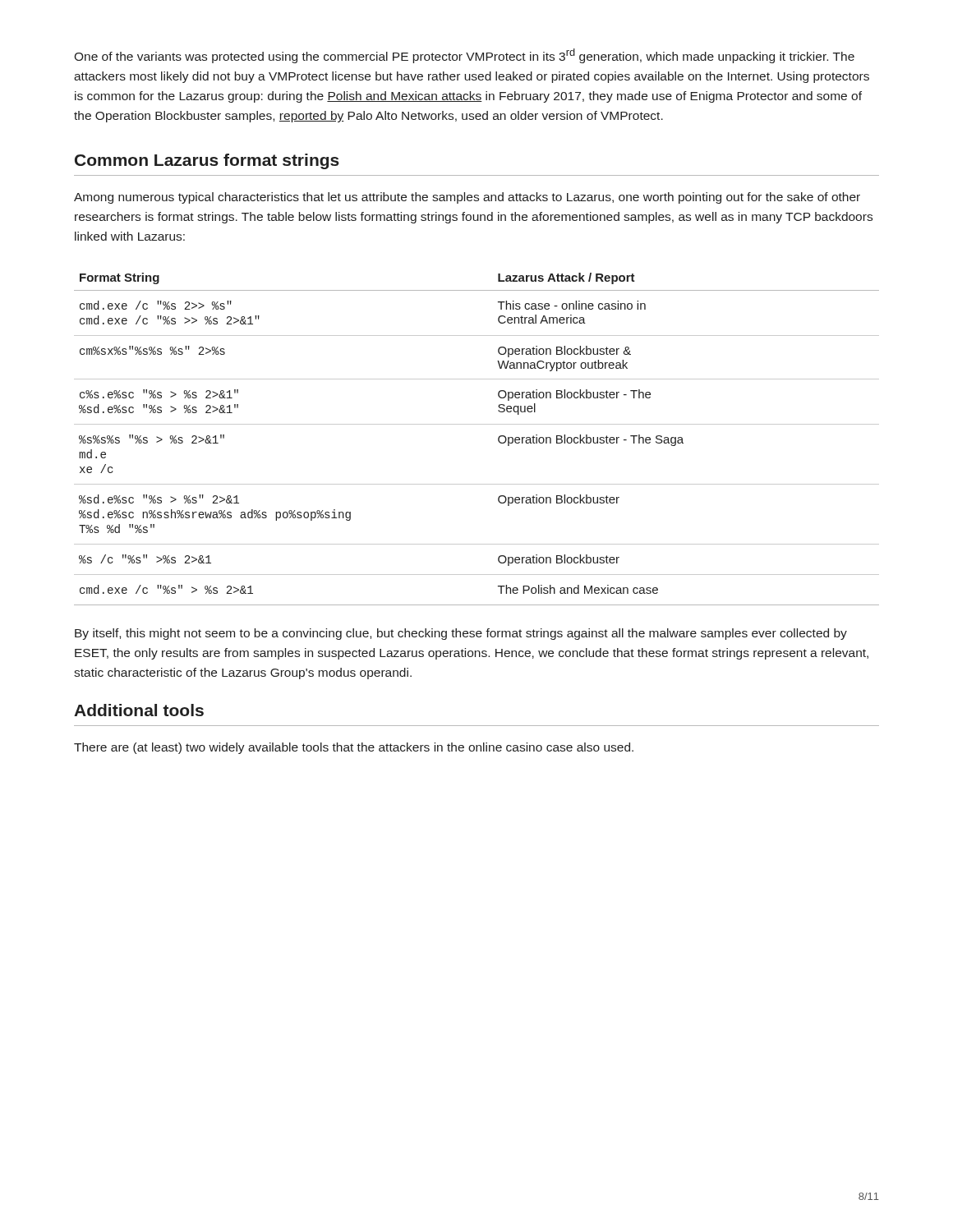Viewport: 953px width, 1232px height.
Task: Find the text block starting "Among numerous typical characteristics that let us"
Action: pos(473,217)
